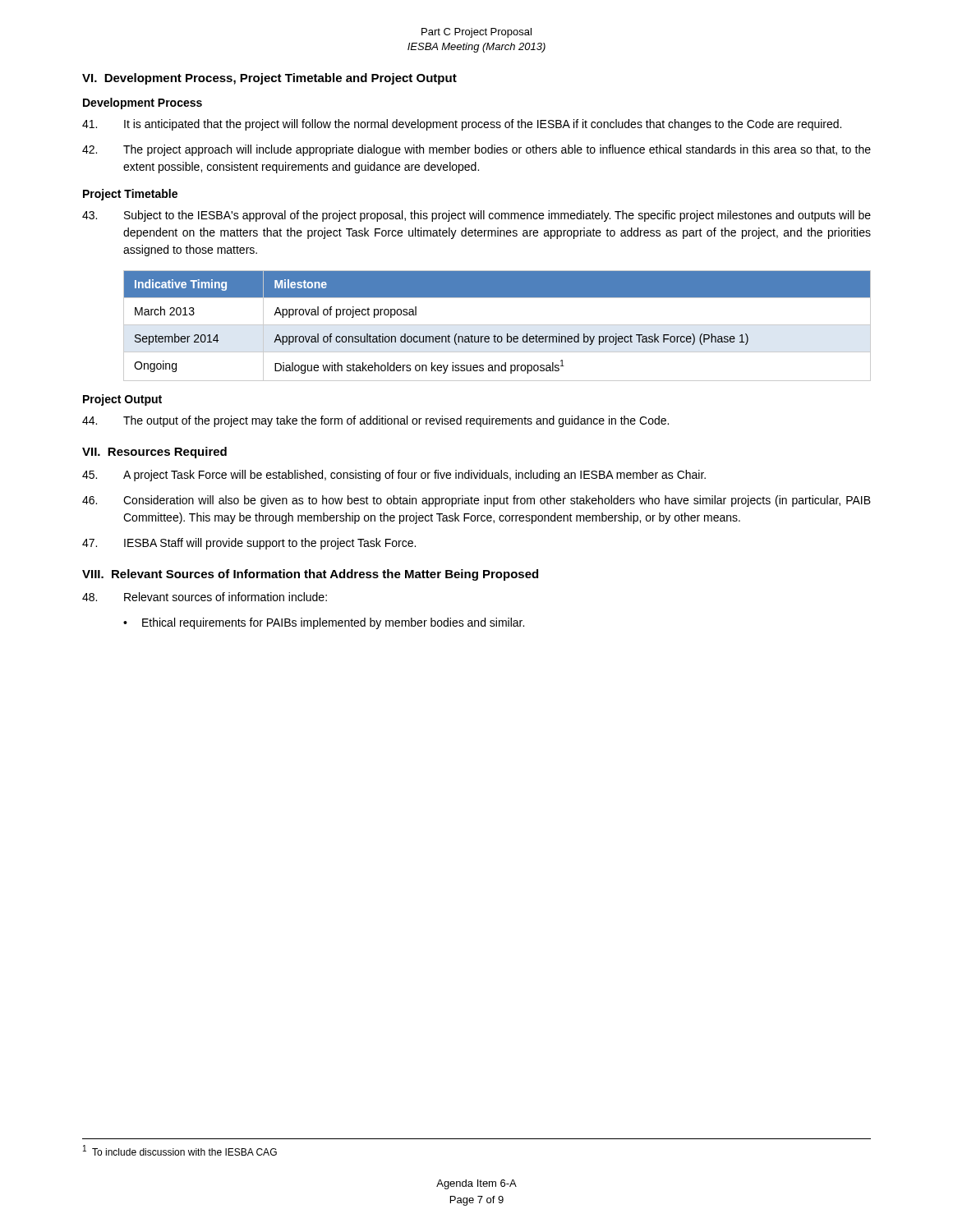Find the block on this page that starts "IESBA Staff will provide support"
The width and height of the screenshot is (953, 1232).
click(249, 544)
